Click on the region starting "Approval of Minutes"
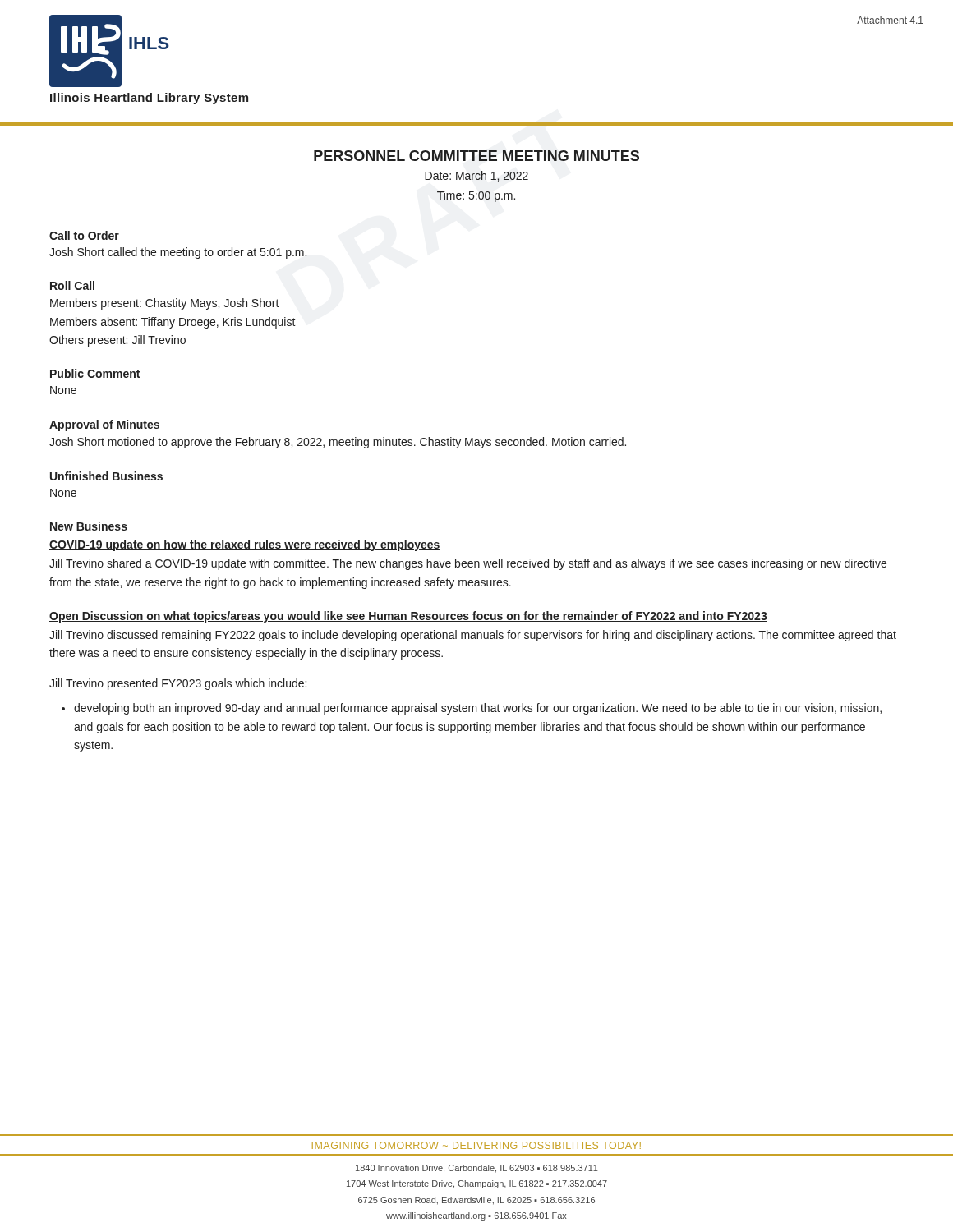Viewport: 953px width, 1232px height. 105,425
